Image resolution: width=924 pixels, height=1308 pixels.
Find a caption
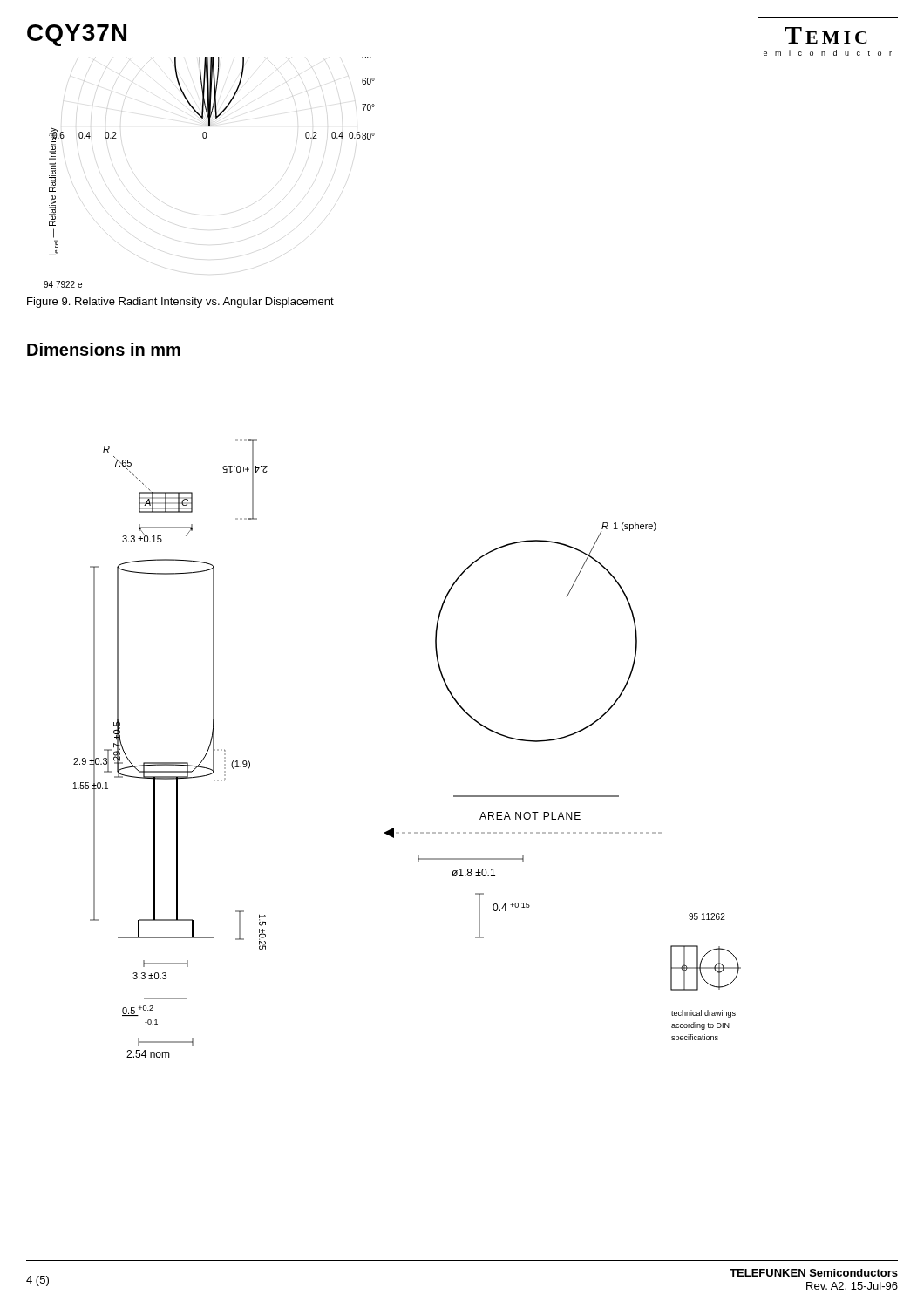click(180, 301)
